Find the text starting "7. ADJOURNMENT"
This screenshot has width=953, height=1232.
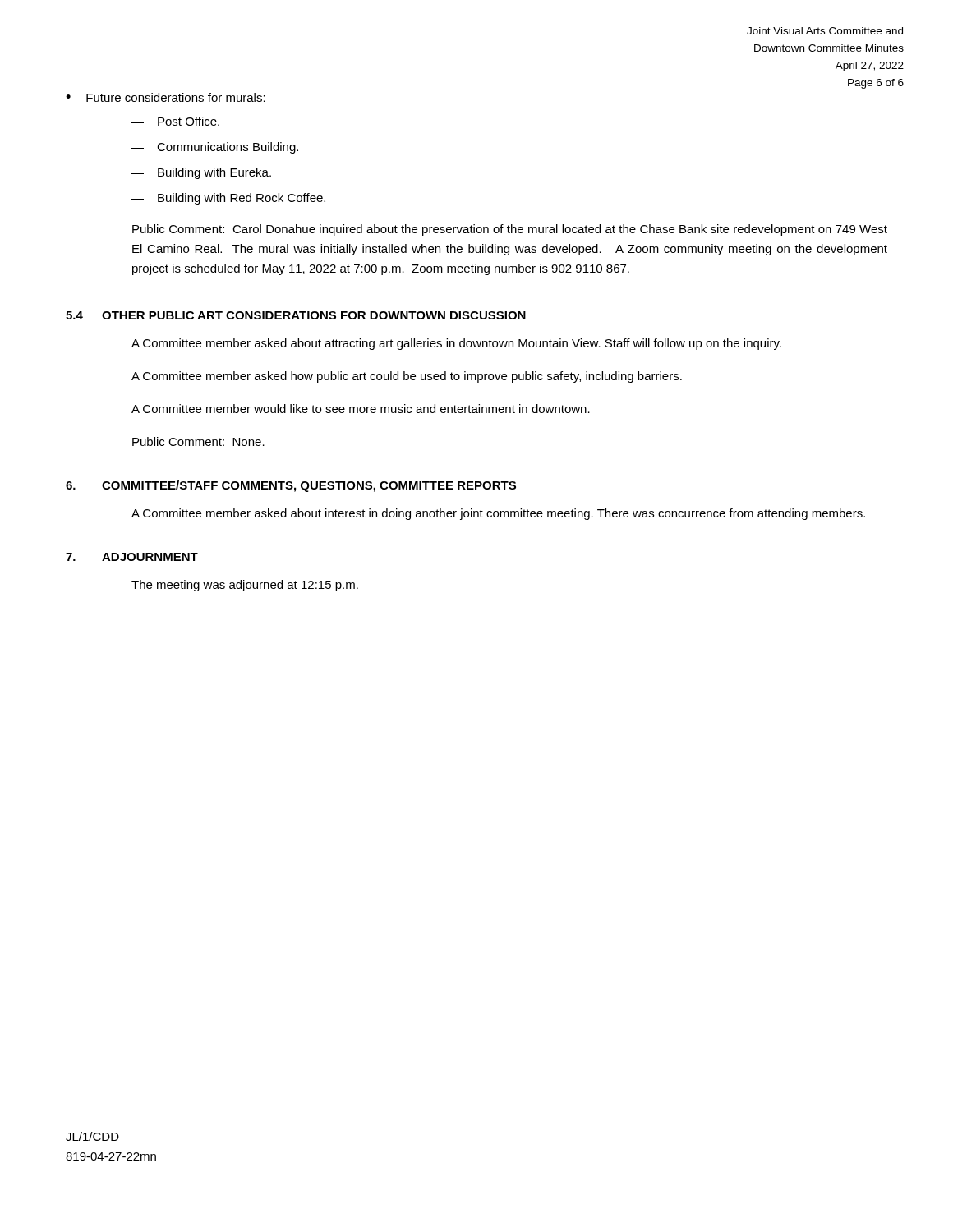click(x=132, y=556)
